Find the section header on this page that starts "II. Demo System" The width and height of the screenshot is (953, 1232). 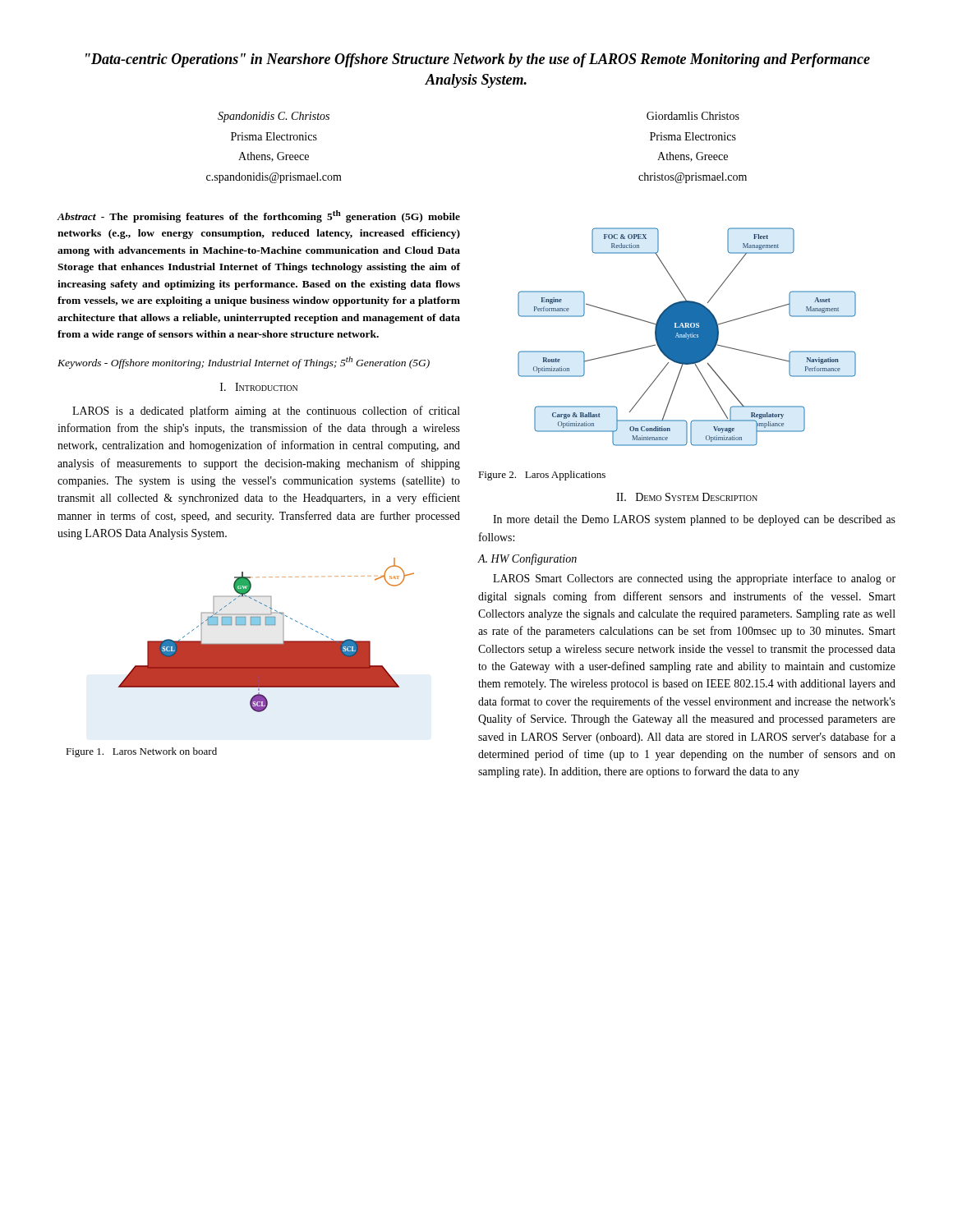[x=687, y=498]
